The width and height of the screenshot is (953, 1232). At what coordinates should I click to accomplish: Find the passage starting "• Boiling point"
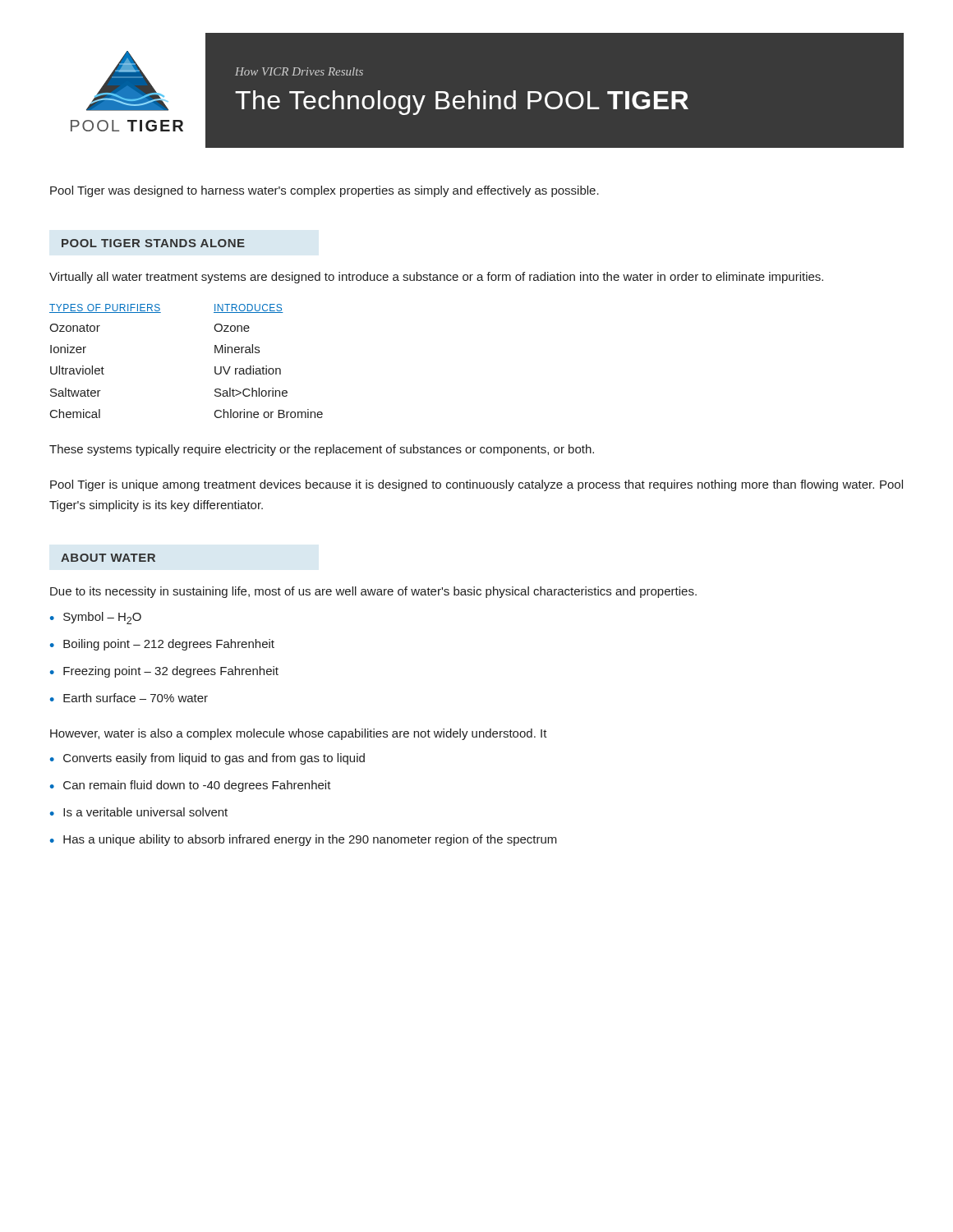coord(162,645)
